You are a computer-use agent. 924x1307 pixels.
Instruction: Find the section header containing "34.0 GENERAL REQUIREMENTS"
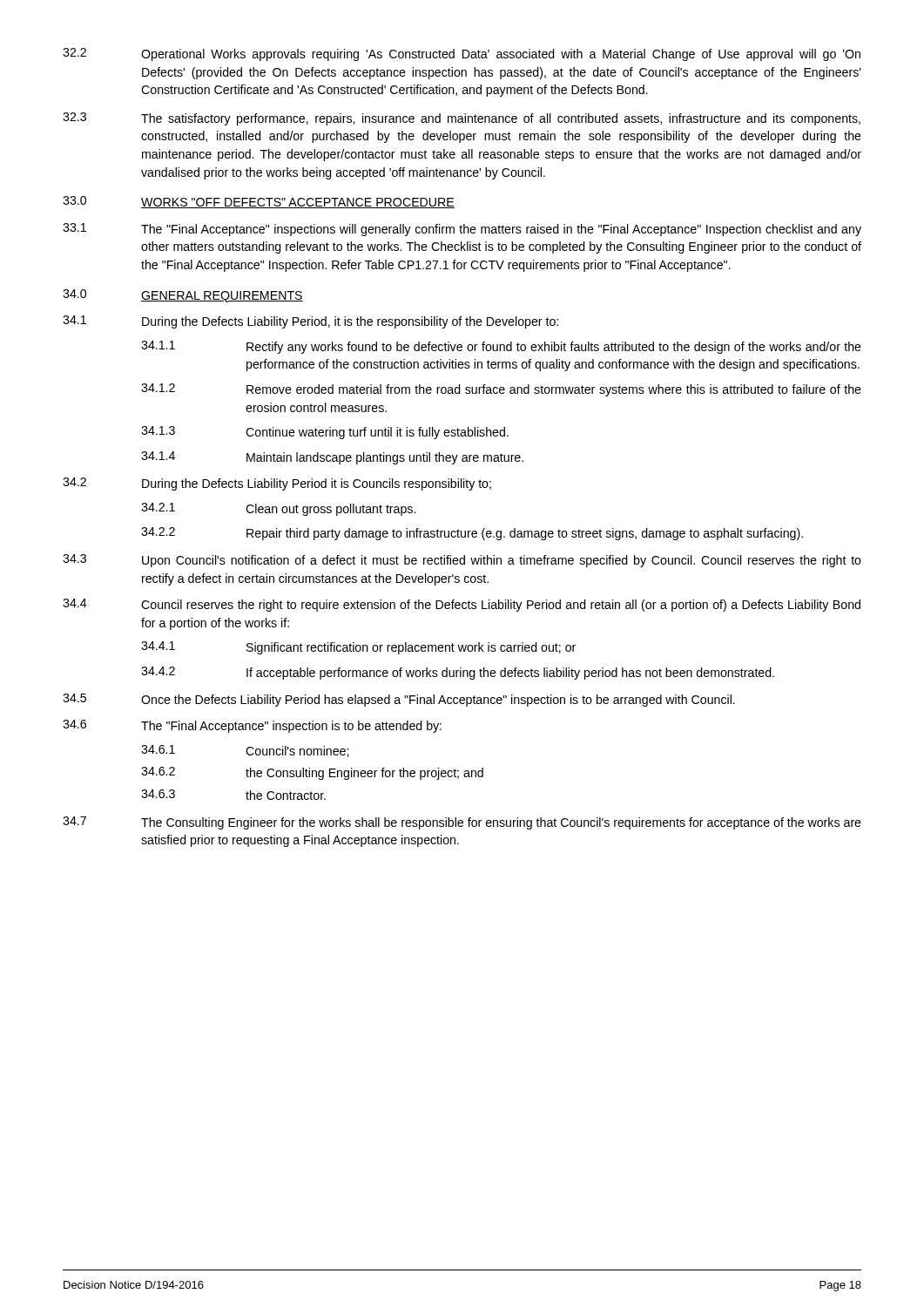point(183,296)
